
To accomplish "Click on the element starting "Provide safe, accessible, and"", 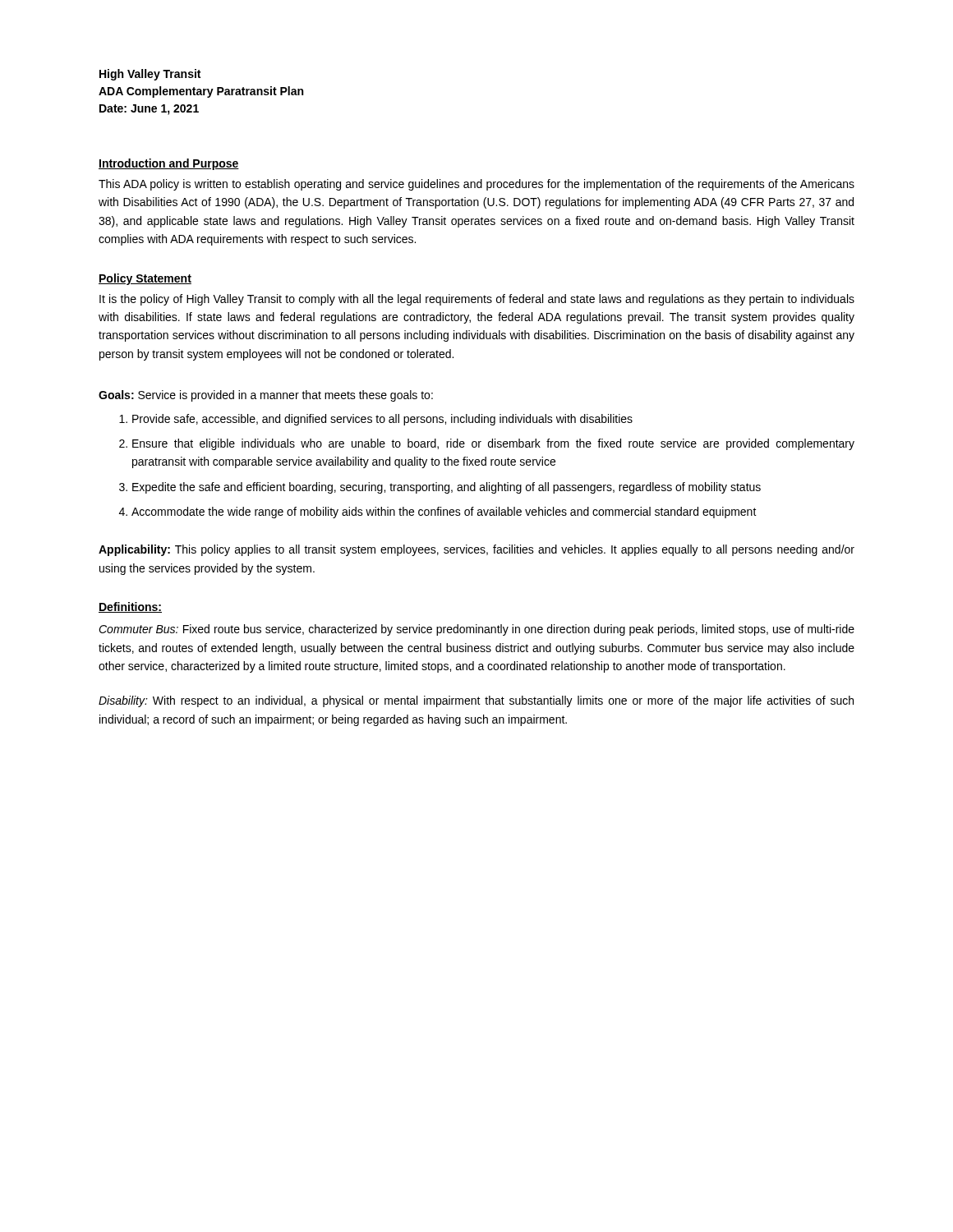I will [493, 465].
